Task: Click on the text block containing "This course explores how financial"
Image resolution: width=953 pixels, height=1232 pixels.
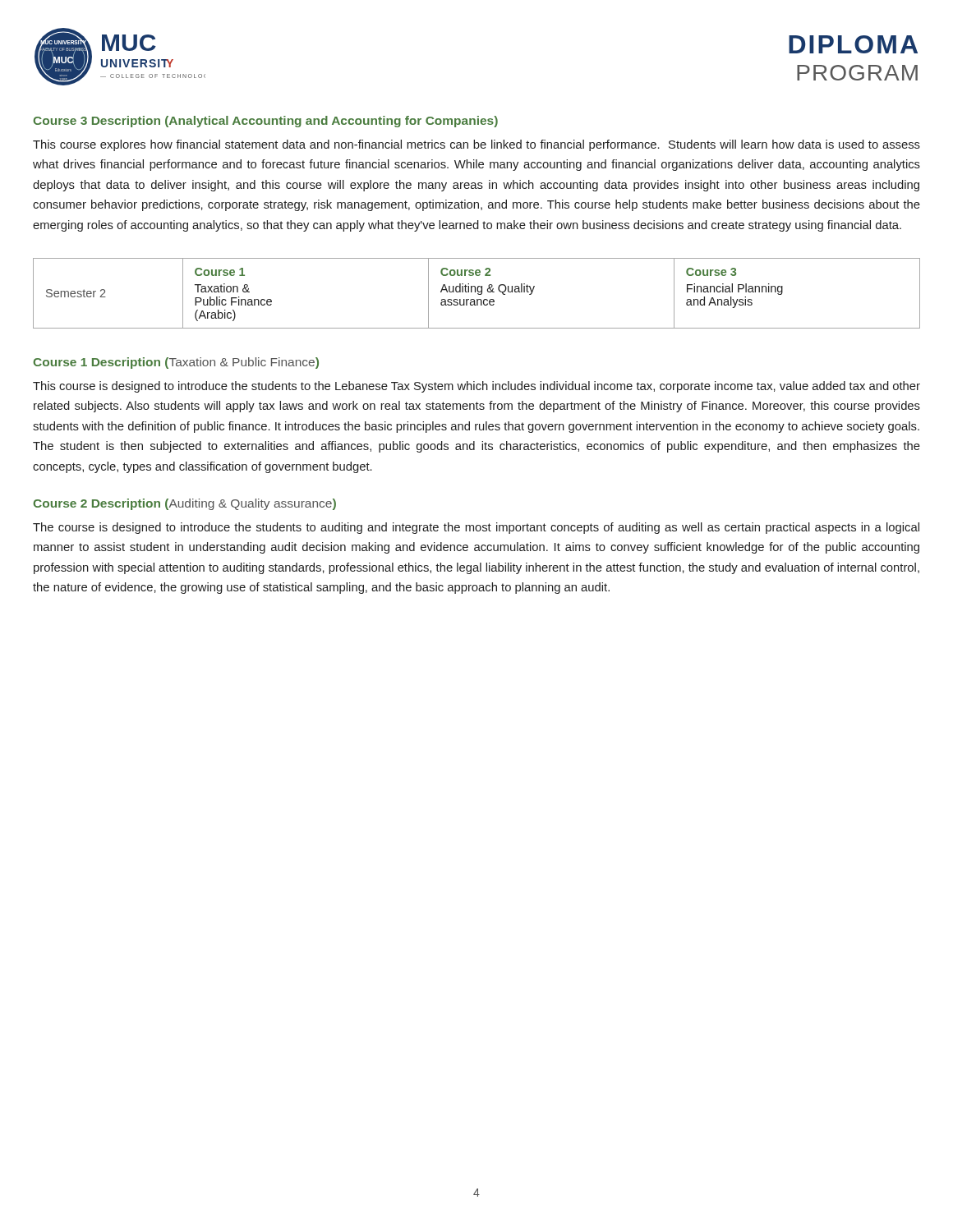Action: (x=476, y=185)
